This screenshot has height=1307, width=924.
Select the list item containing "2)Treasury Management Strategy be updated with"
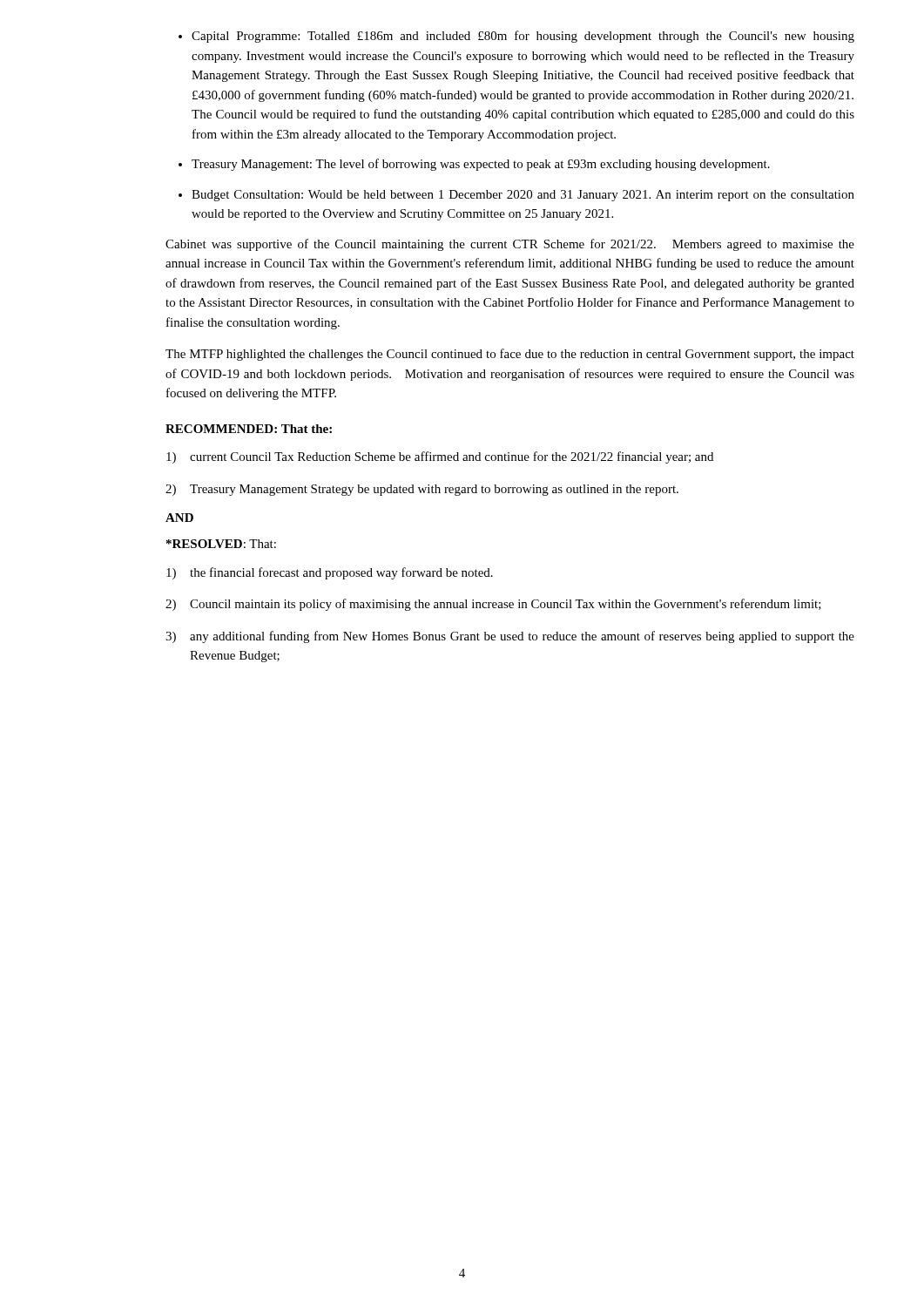[x=510, y=489]
